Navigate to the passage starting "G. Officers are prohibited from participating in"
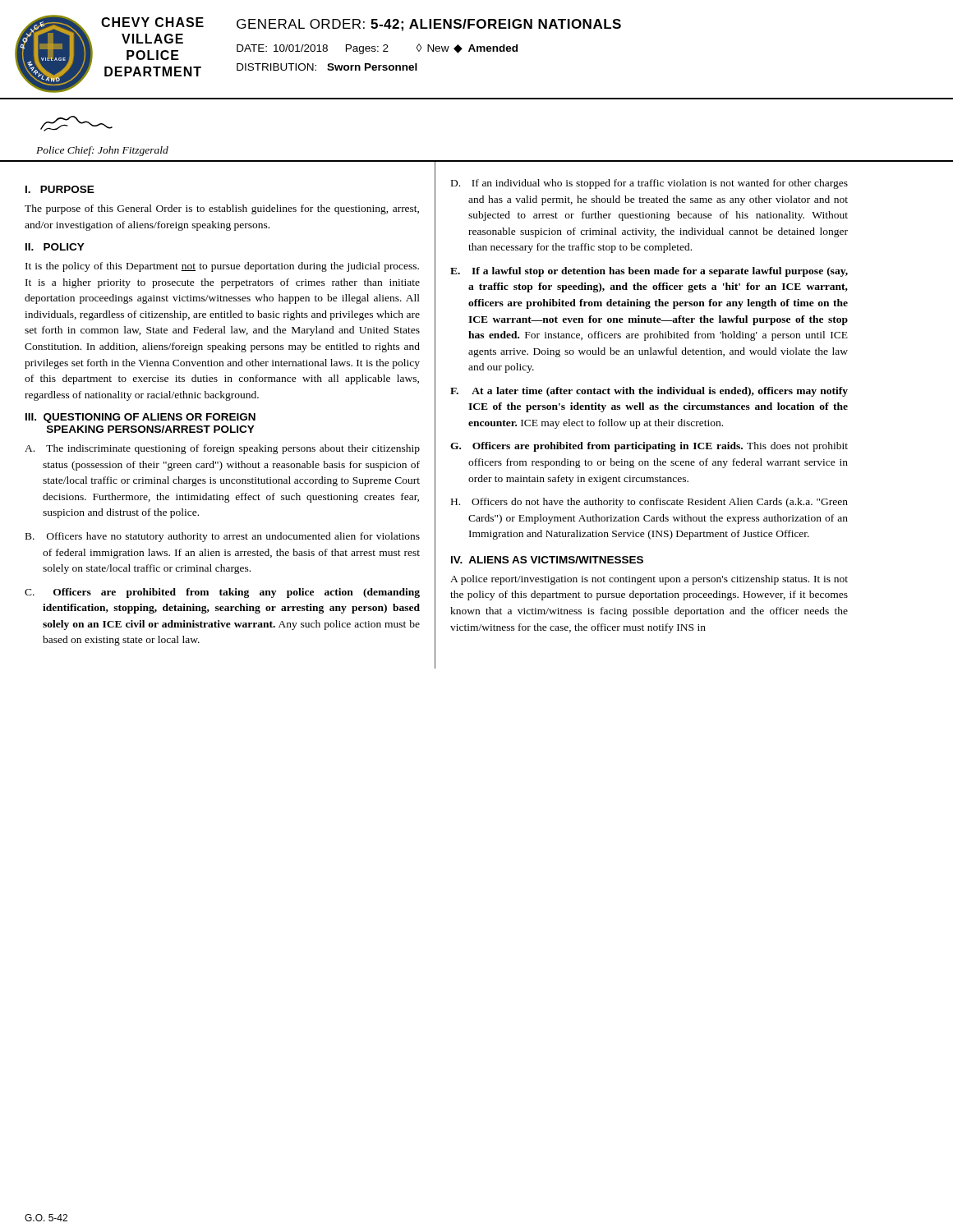The width and height of the screenshot is (953, 1232). (649, 462)
